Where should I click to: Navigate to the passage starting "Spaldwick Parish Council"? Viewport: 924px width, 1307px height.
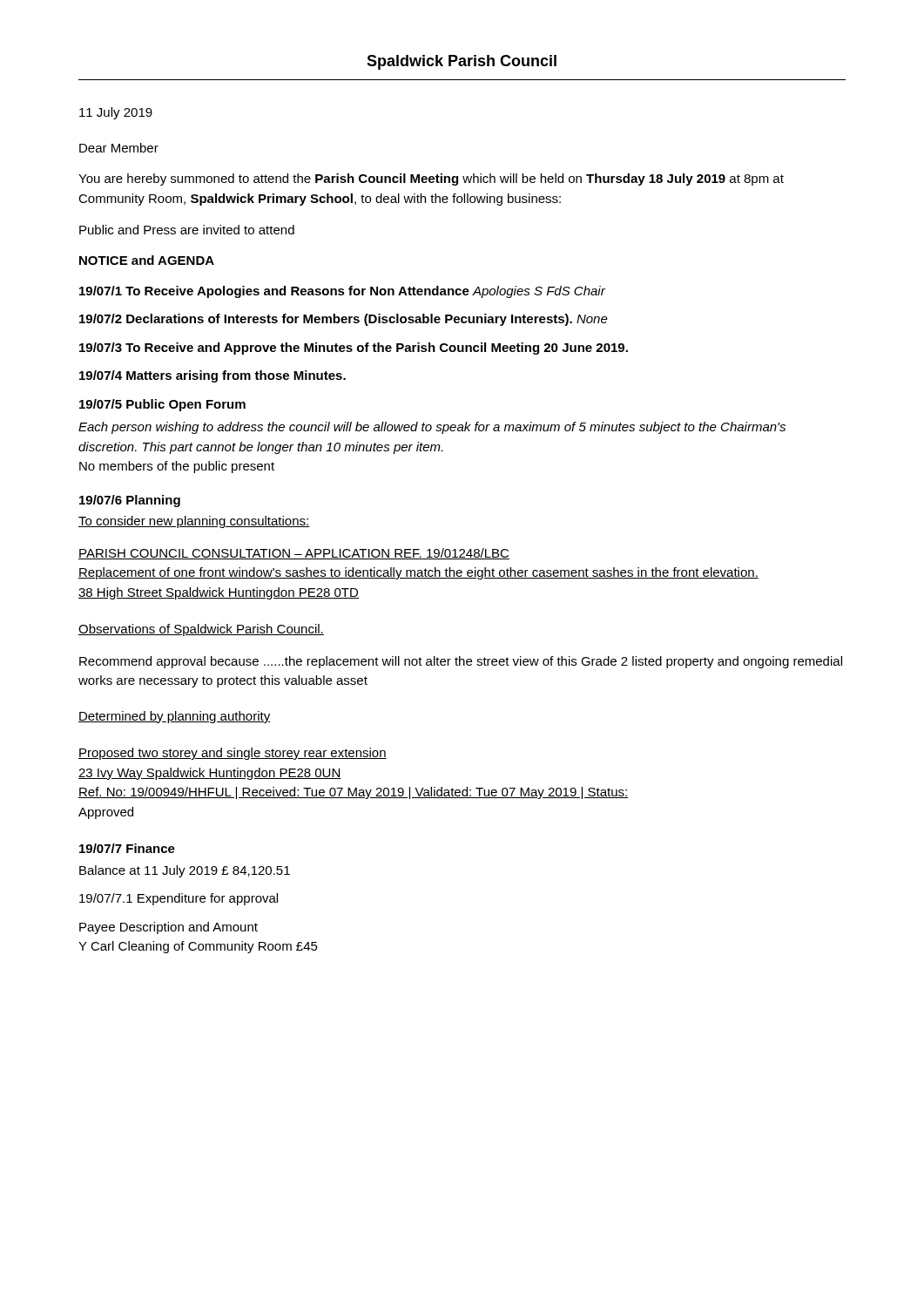point(462,61)
